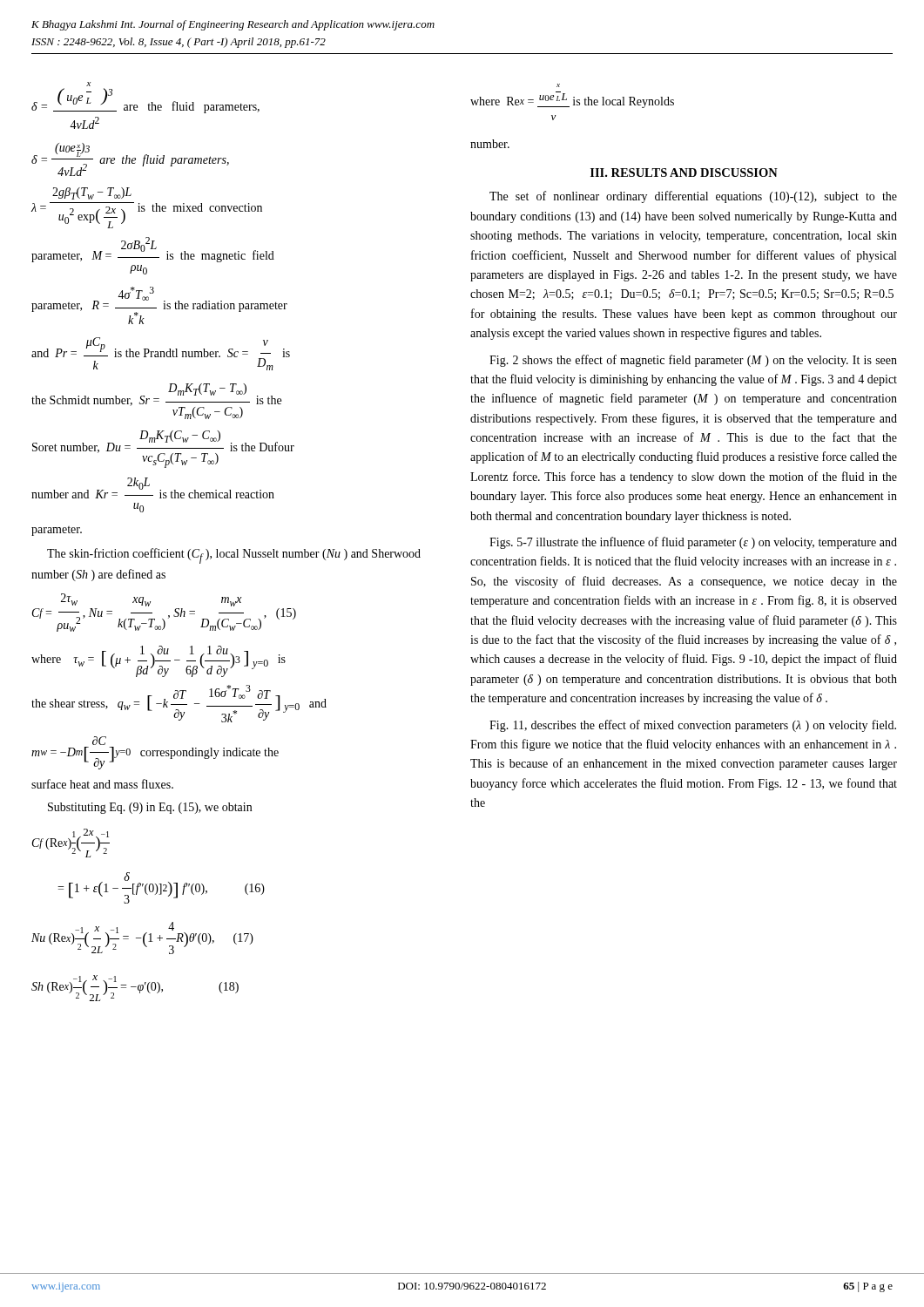
Task: Locate the text block that reads "where Rex = u0e x L L"
Action: click(572, 102)
